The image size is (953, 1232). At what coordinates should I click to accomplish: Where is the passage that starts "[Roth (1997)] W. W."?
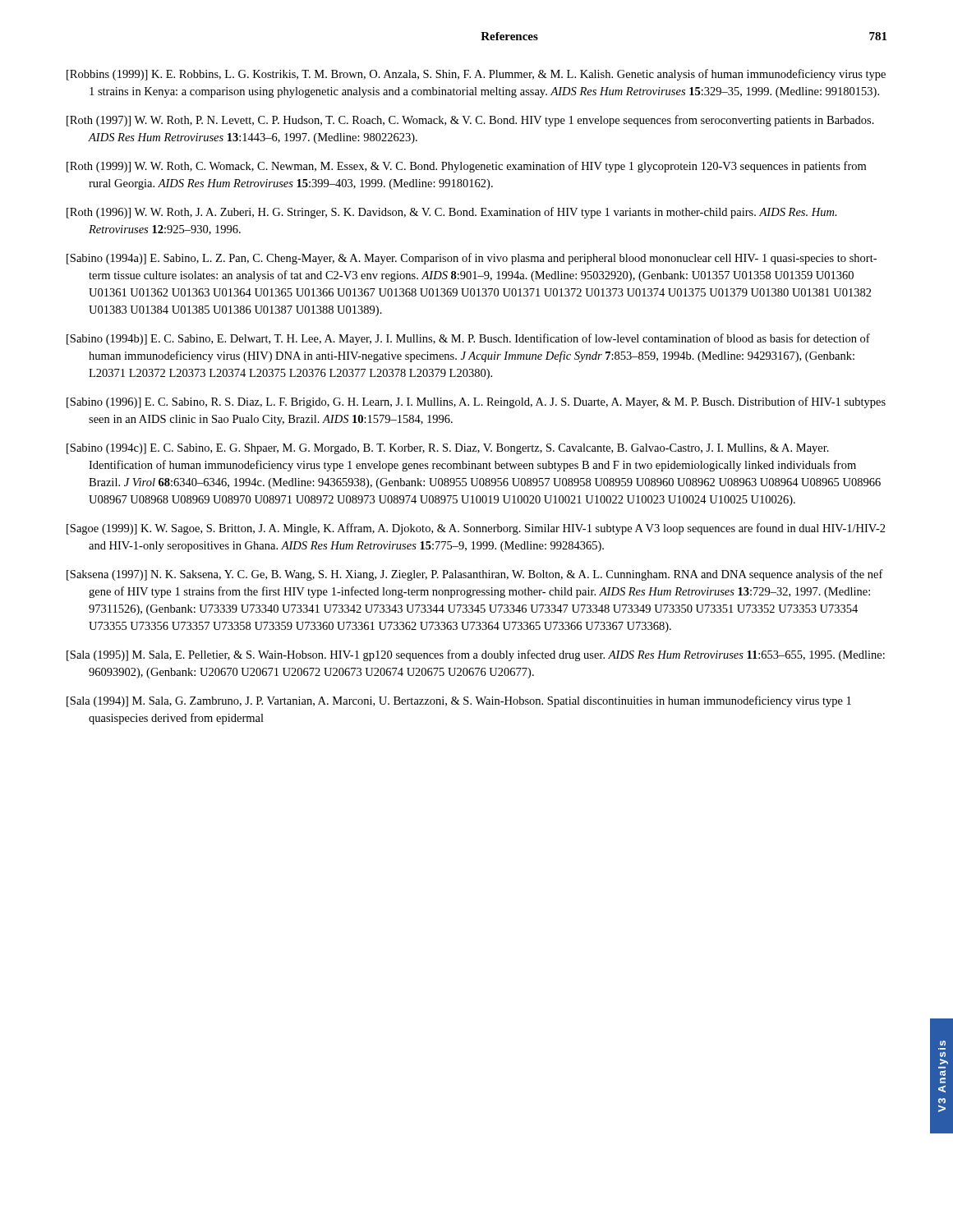(476, 129)
